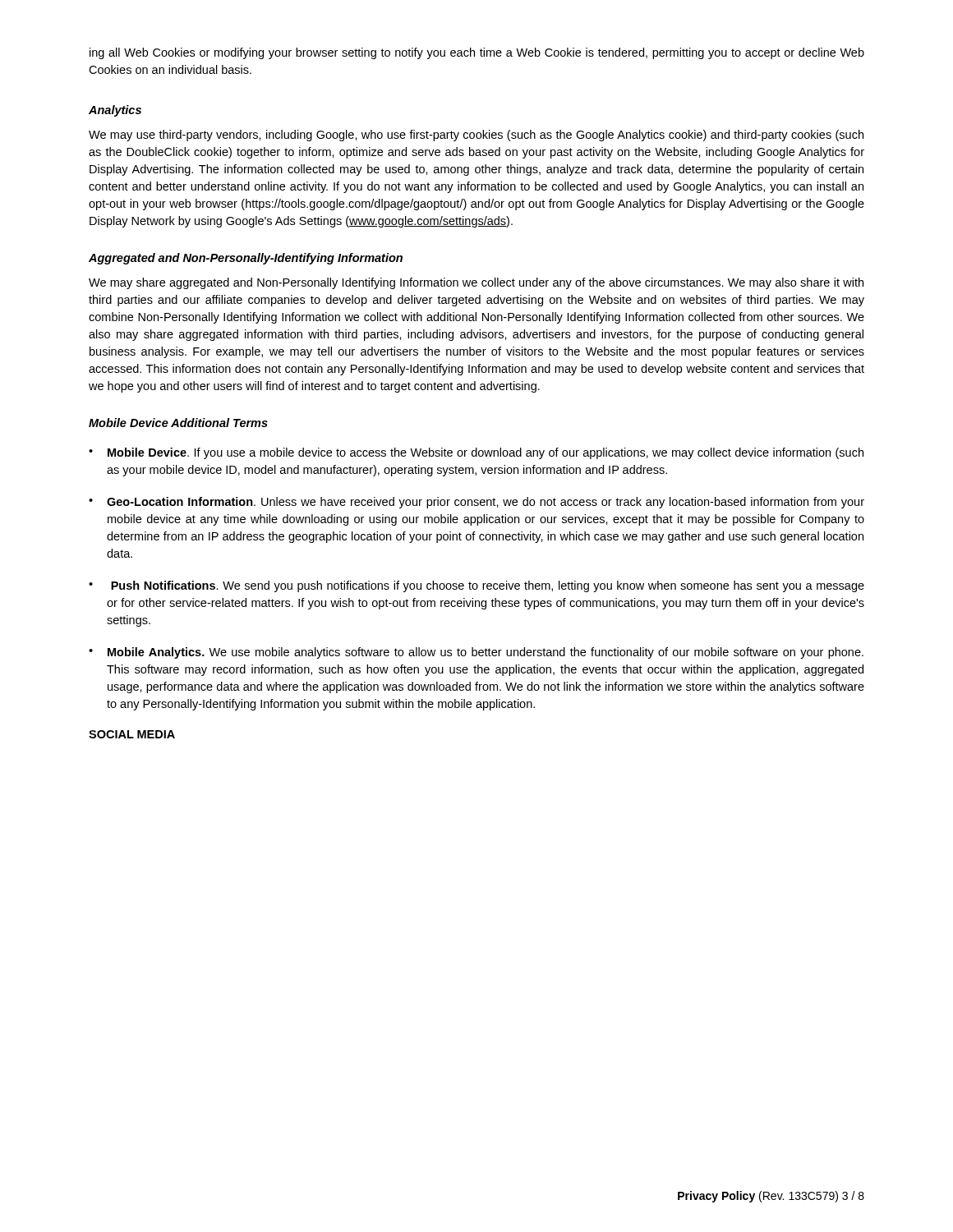This screenshot has width=953, height=1232.
Task: Where does it say "Aggregated and Non-Personally-Identifying Information"?
Action: [246, 258]
